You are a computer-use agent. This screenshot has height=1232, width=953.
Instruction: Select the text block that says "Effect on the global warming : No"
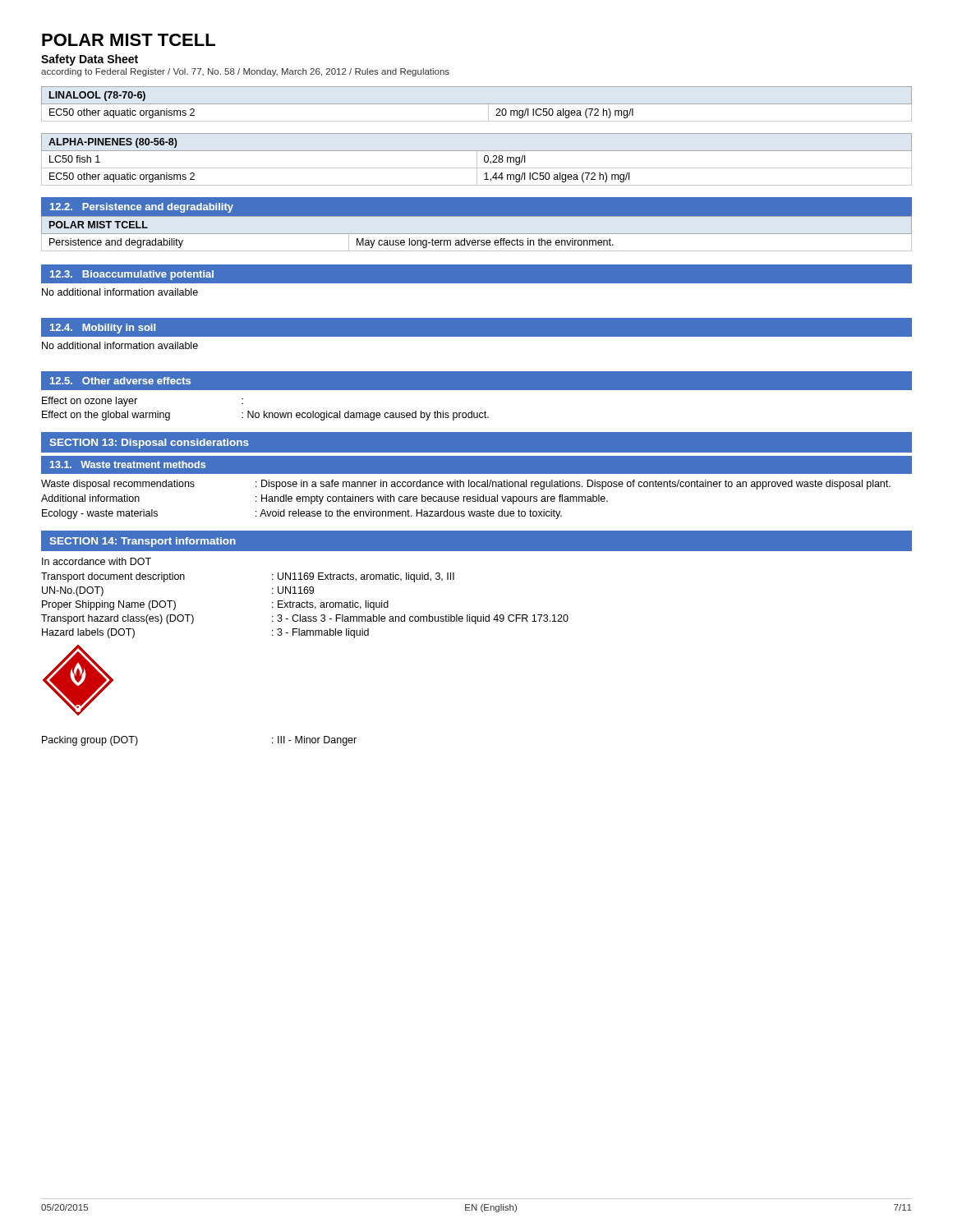(265, 415)
